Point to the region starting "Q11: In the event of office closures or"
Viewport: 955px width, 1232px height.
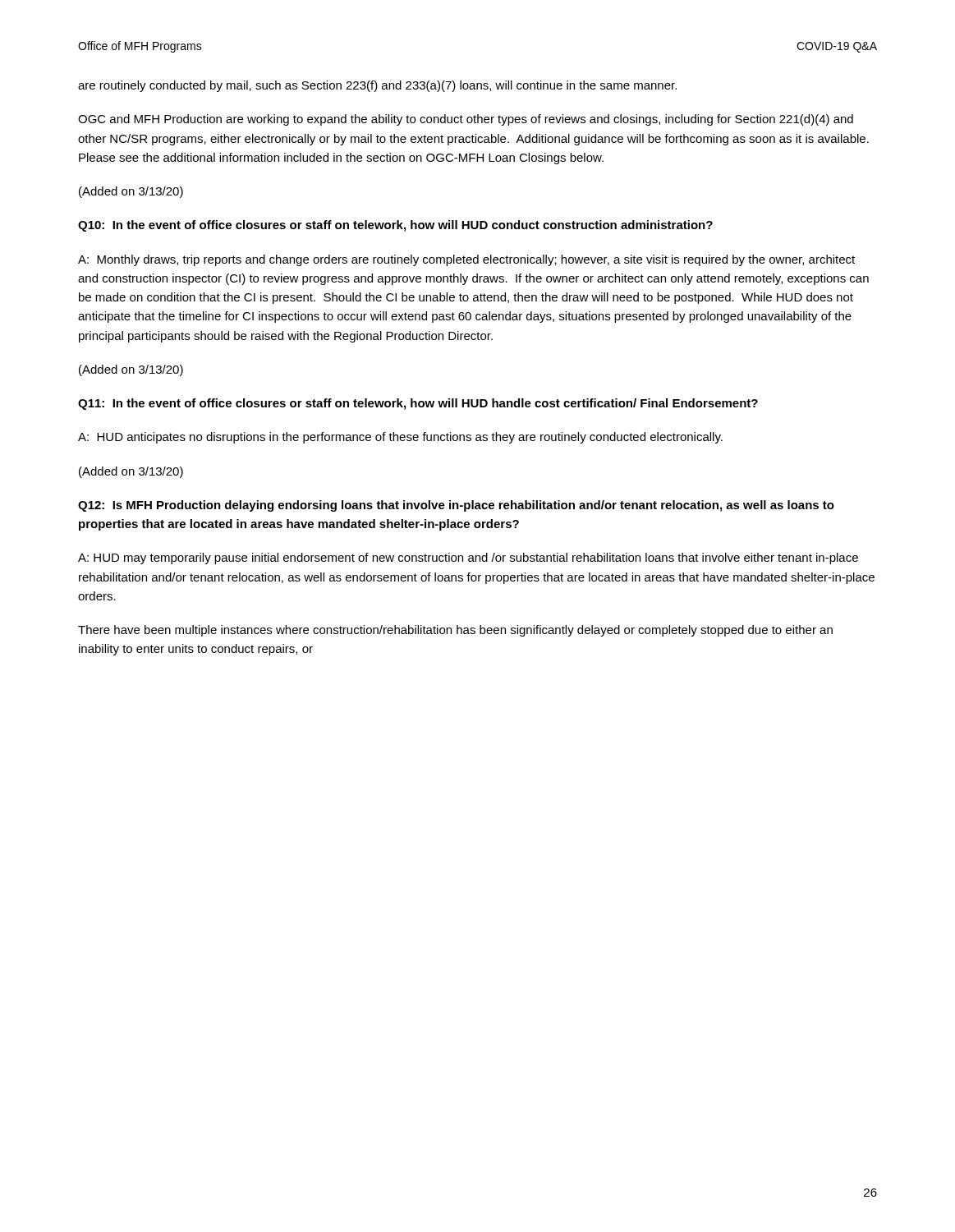click(x=418, y=403)
